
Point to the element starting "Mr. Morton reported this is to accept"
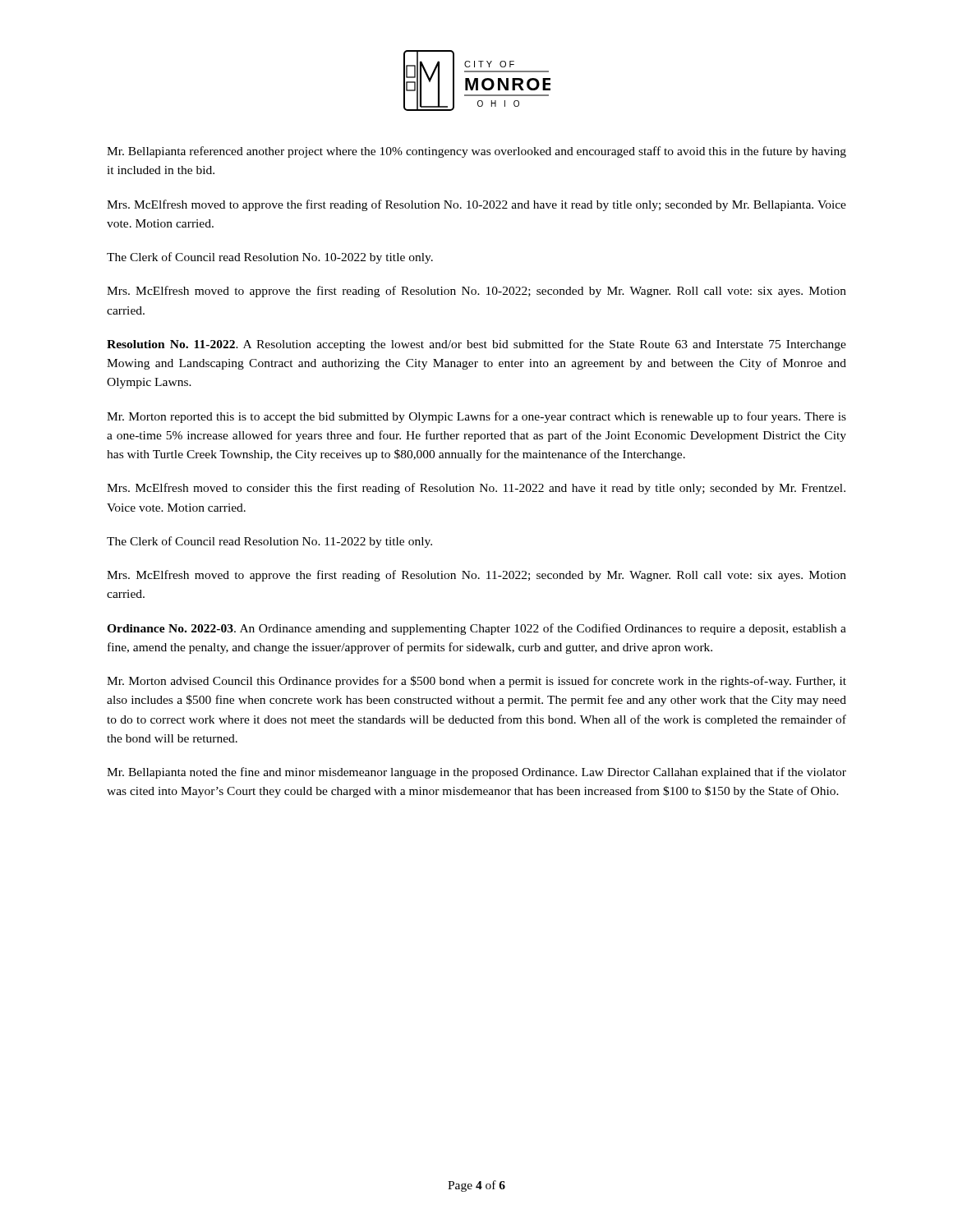[476, 435]
